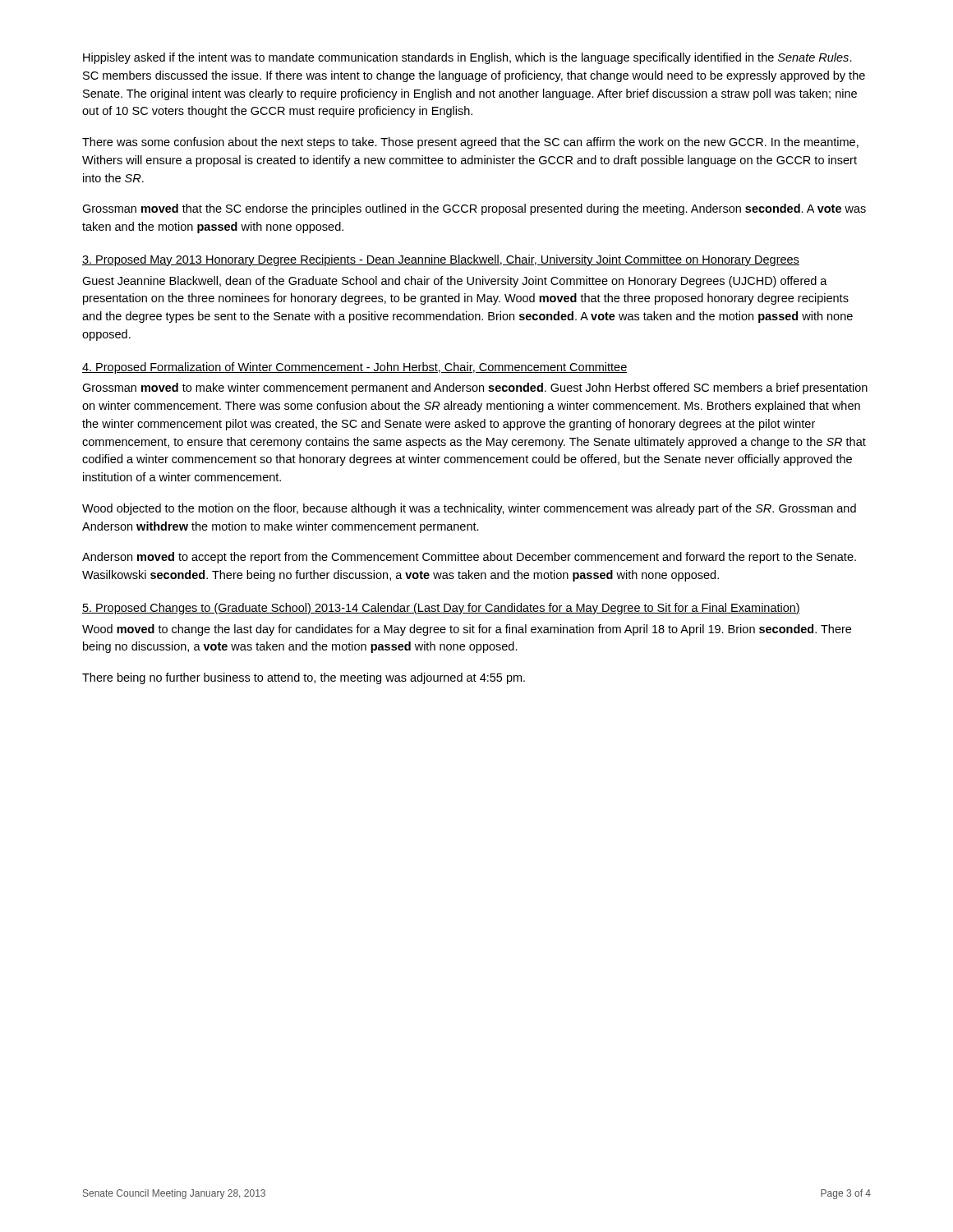Find the text block that says "Guest Jeannine Blackwell, dean of"
The width and height of the screenshot is (953, 1232).
coord(468,307)
